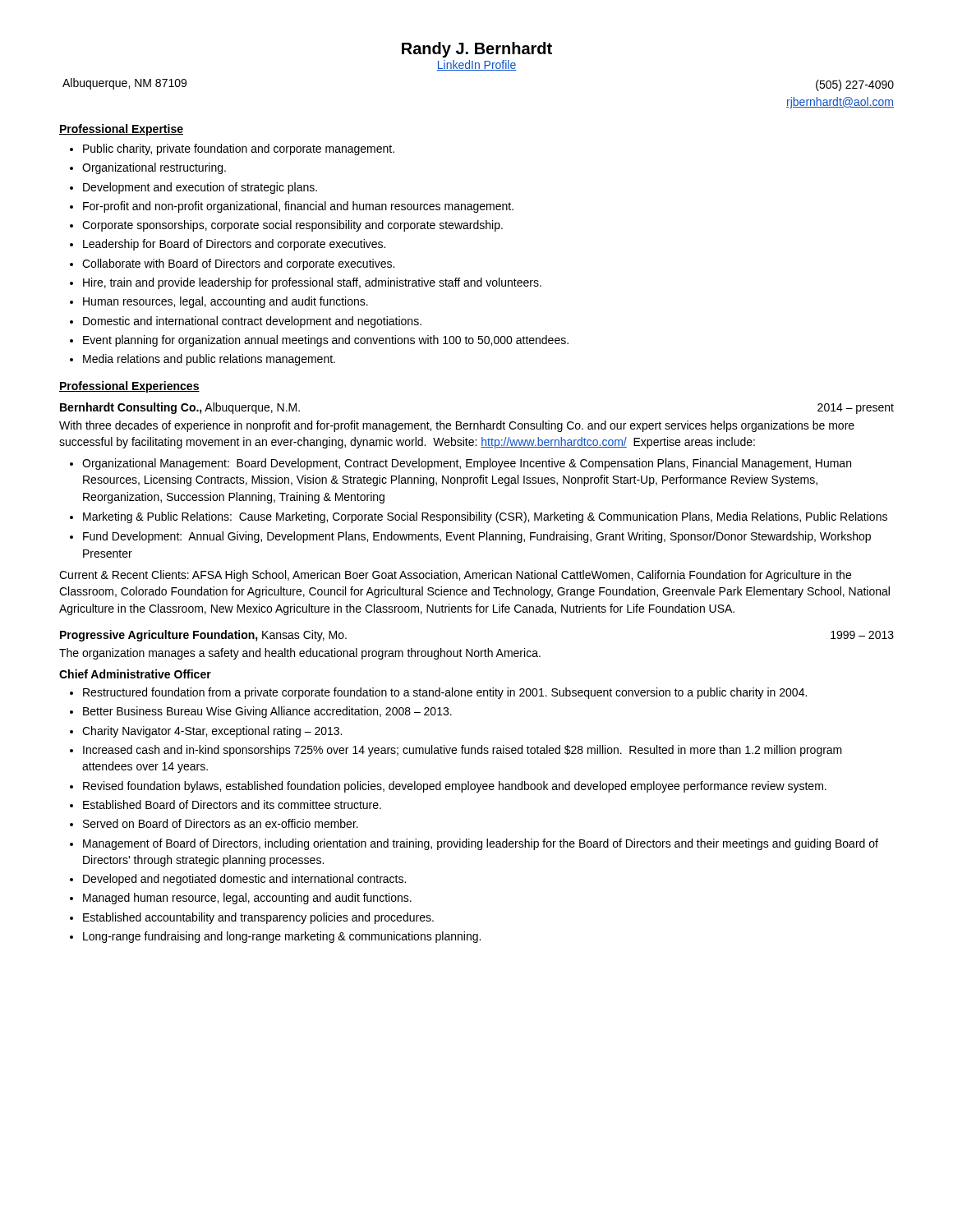The image size is (953, 1232).
Task: Select the text block that reads "With three decades of"
Action: tap(457, 433)
